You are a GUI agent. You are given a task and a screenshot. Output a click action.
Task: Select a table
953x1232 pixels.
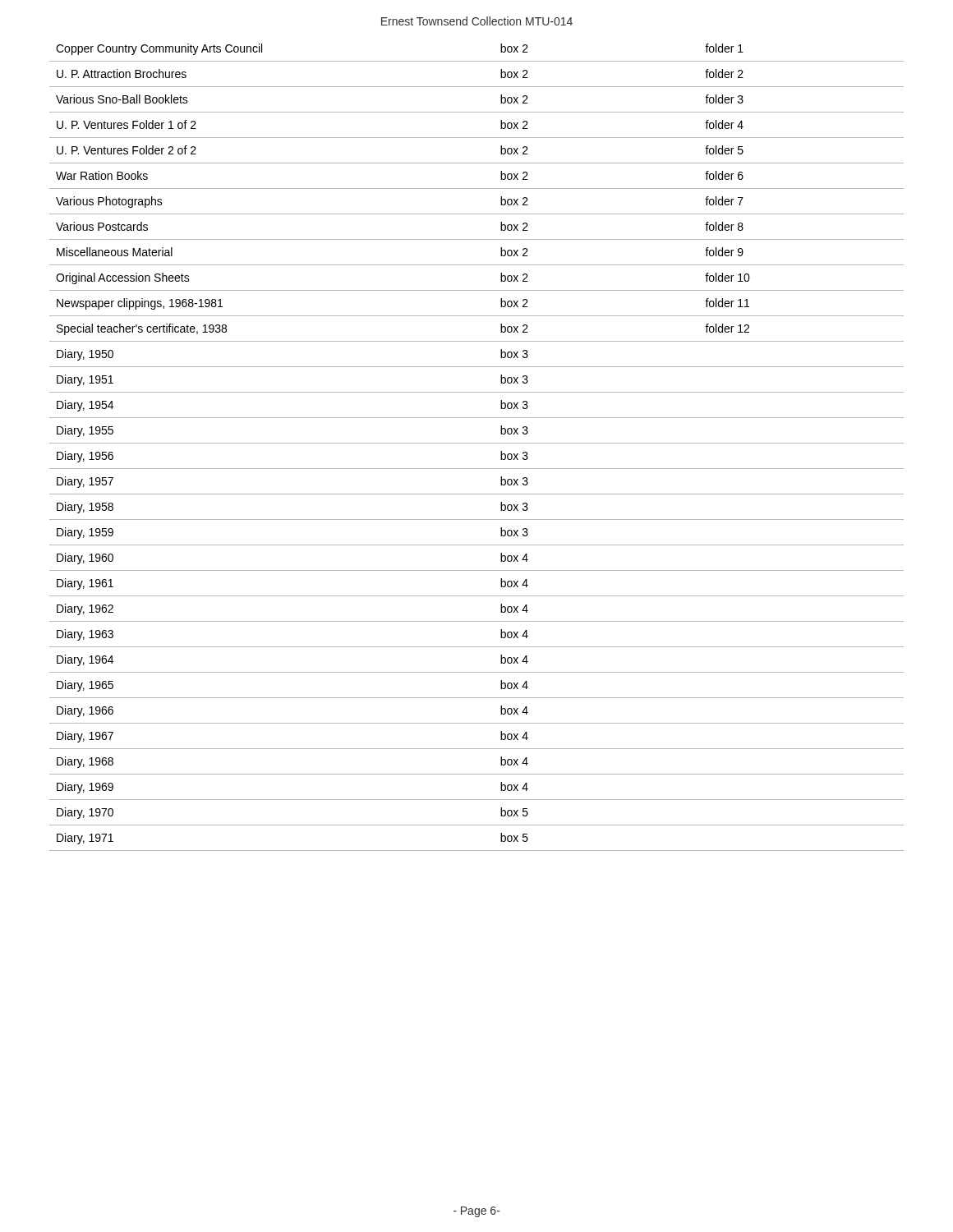pos(476,444)
